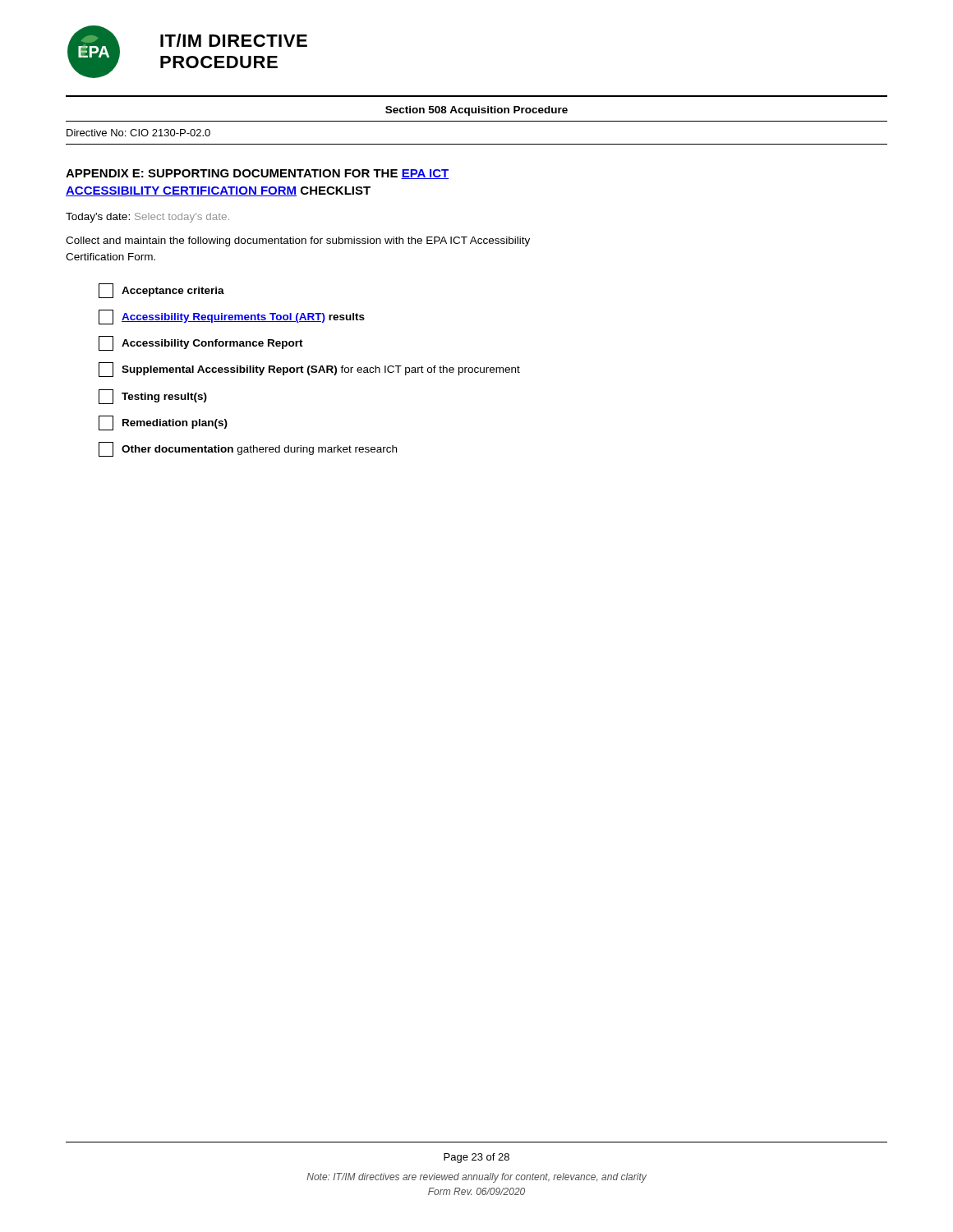The width and height of the screenshot is (953, 1232).
Task: Find the list item with the text "Testing result(s)"
Action: pyautogui.click(x=153, y=396)
